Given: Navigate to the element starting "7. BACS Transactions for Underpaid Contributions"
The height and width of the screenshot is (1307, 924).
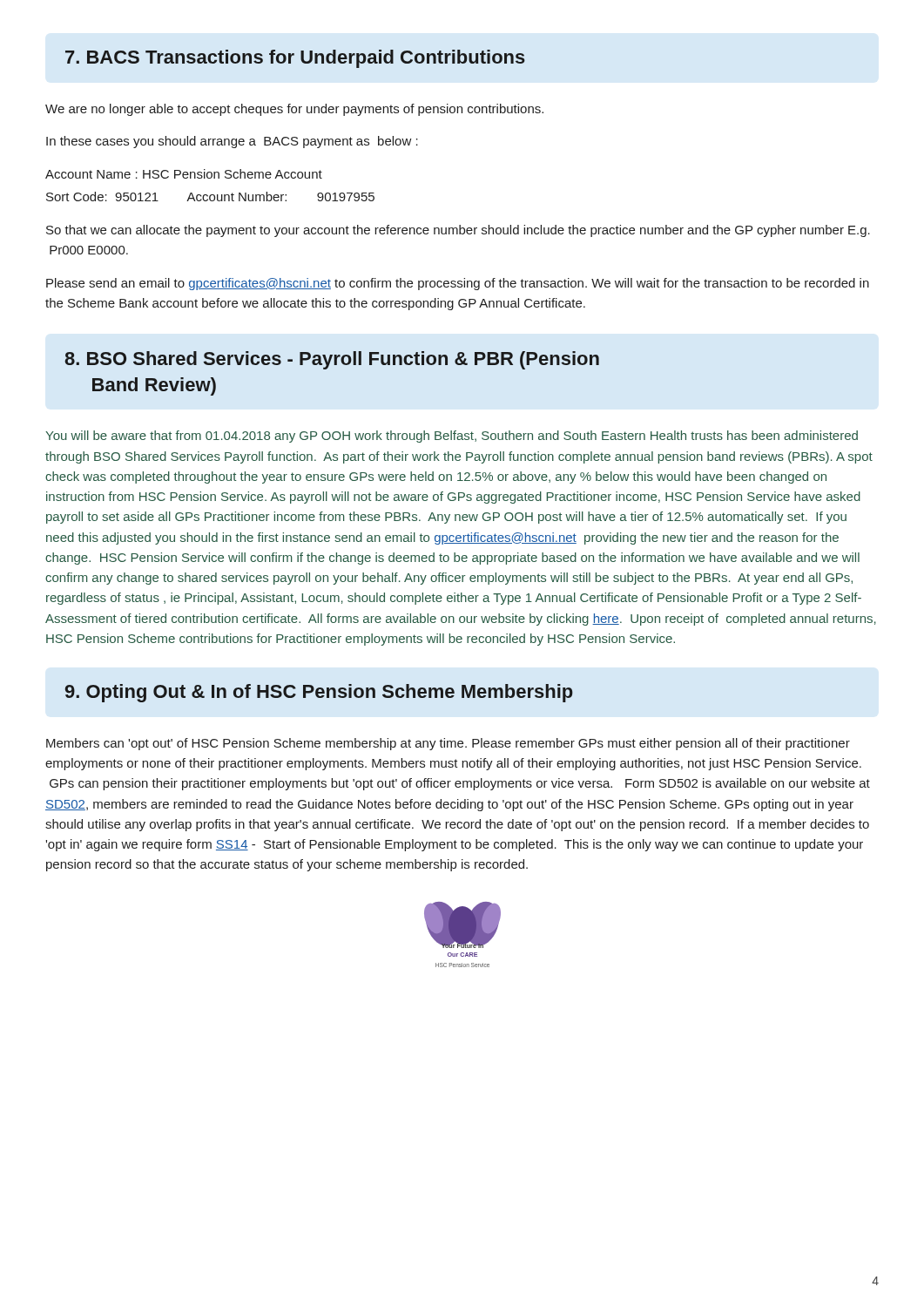Looking at the screenshot, I should tap(462, 58).
